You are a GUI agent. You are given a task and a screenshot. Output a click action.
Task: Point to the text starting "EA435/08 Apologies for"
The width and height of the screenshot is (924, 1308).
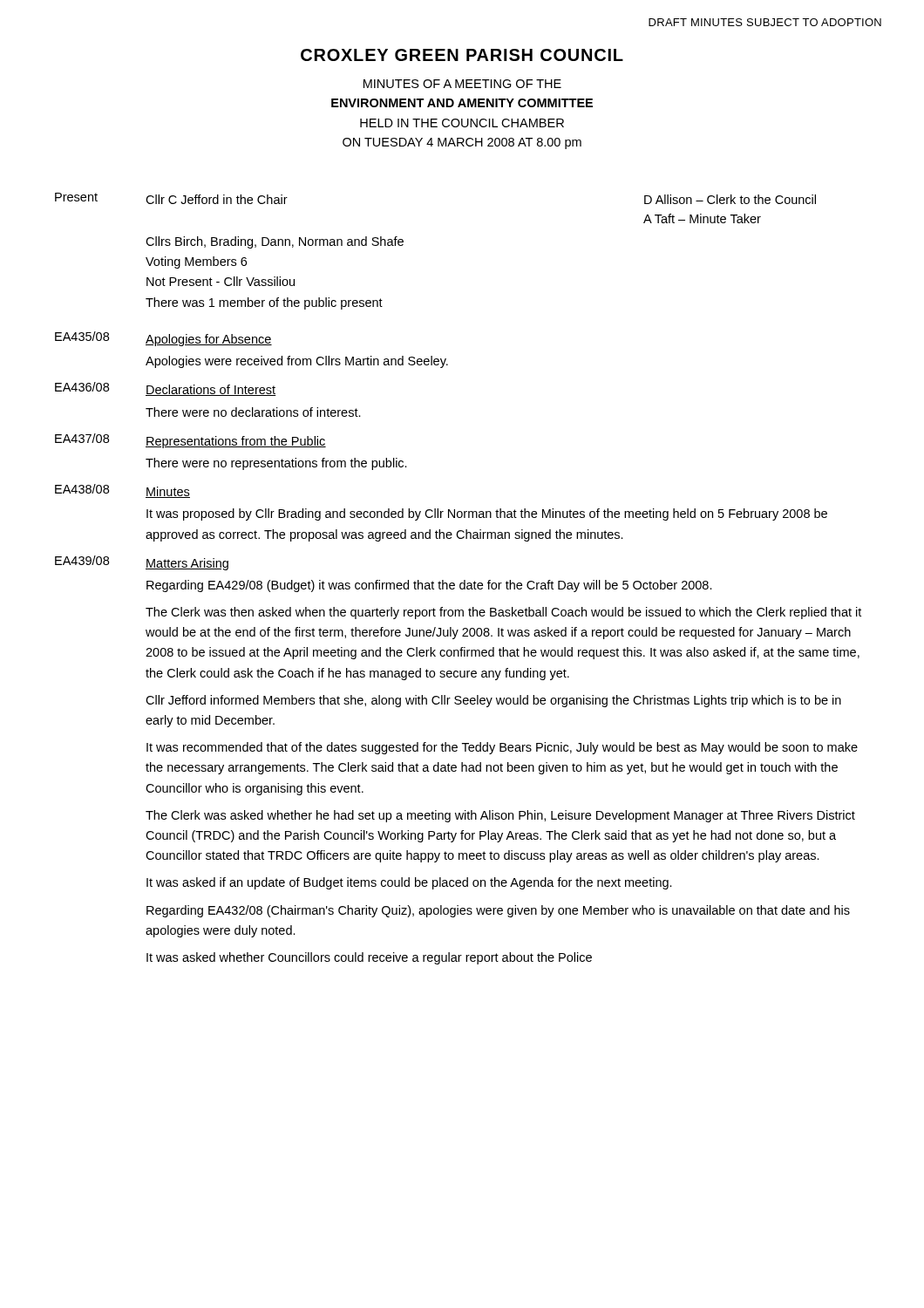coord(163,339)
